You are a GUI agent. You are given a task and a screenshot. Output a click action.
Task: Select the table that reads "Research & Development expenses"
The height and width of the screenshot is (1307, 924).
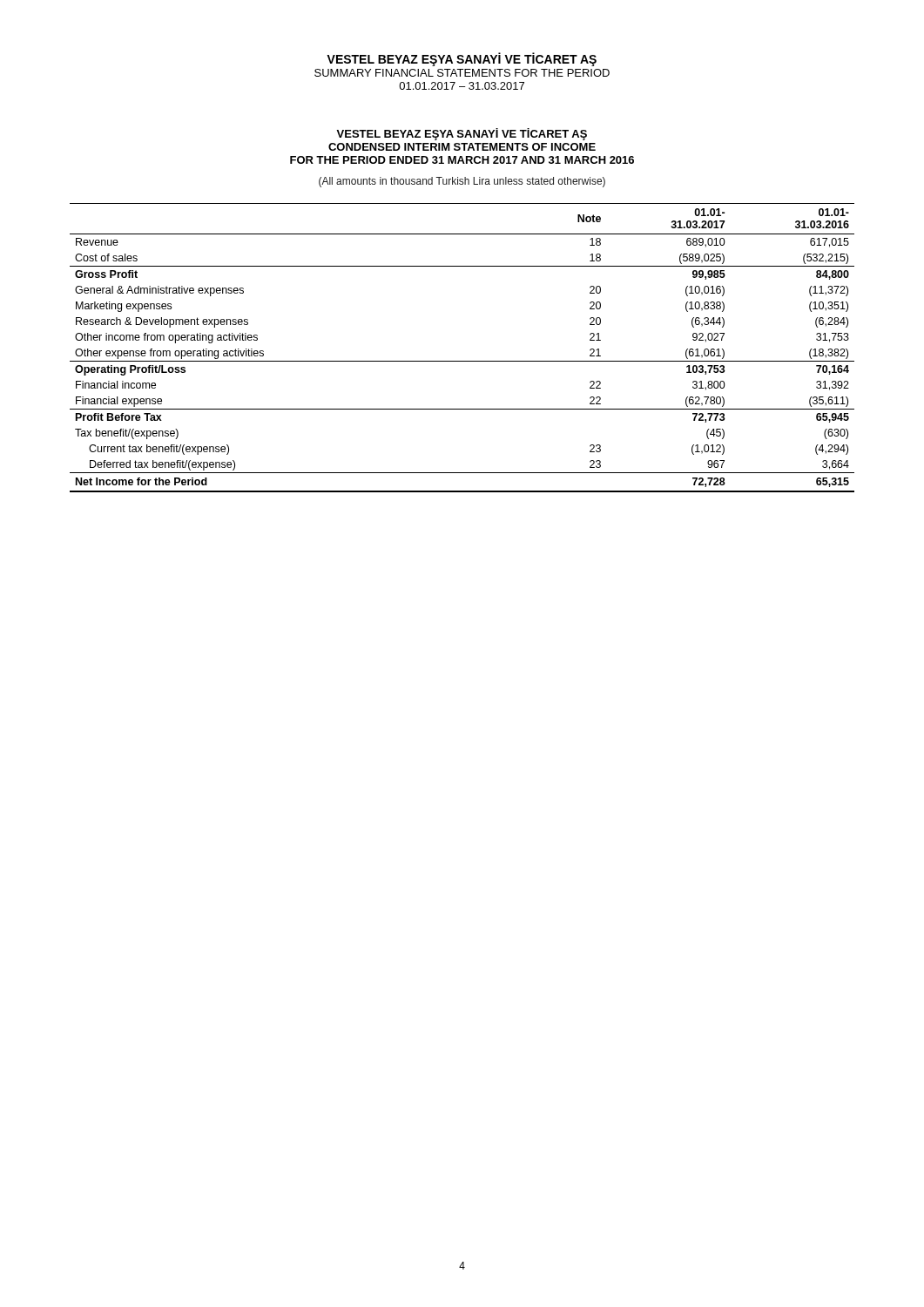tap(462, 348)
